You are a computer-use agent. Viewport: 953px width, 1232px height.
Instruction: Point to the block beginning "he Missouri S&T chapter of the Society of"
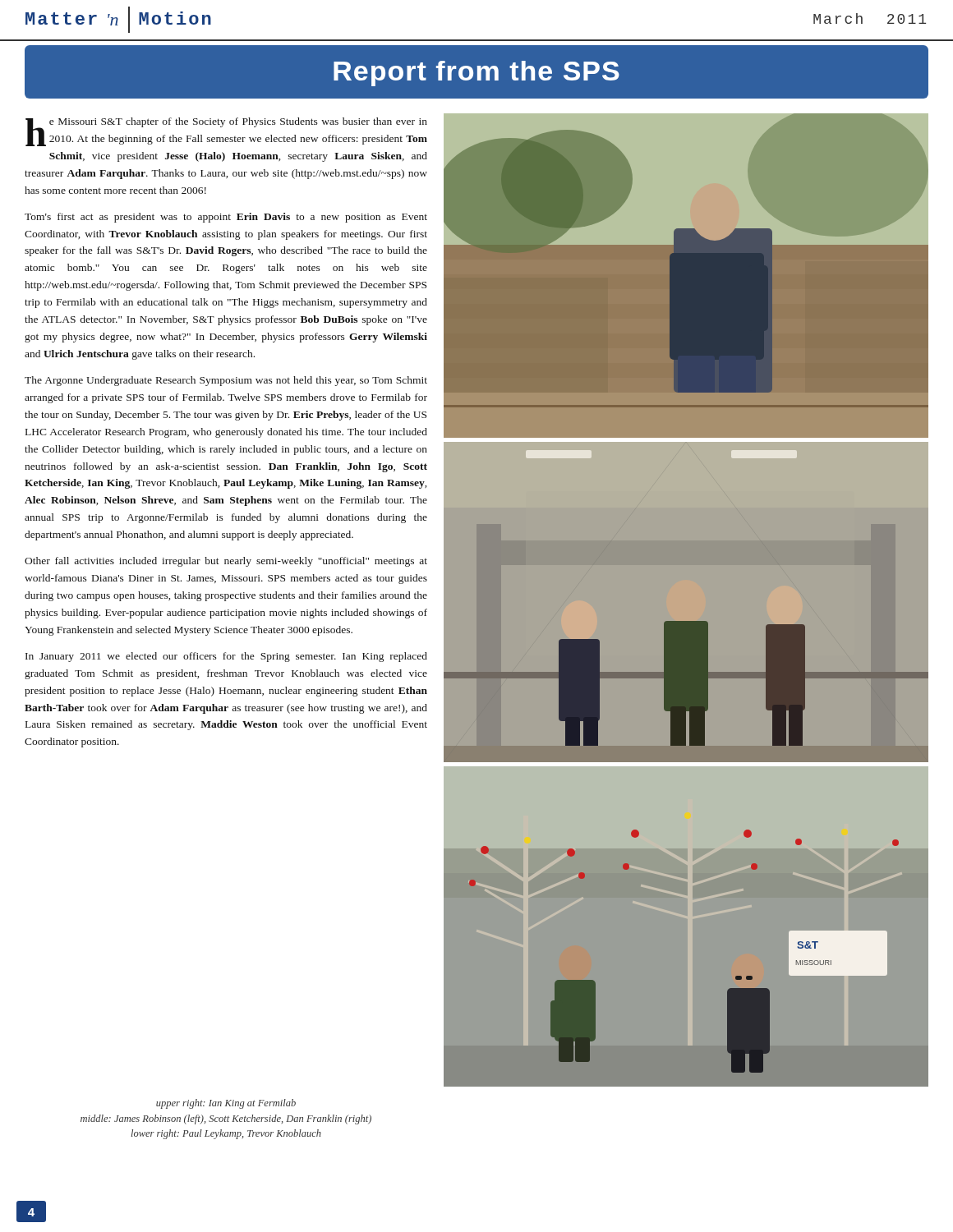click(226, 155)
